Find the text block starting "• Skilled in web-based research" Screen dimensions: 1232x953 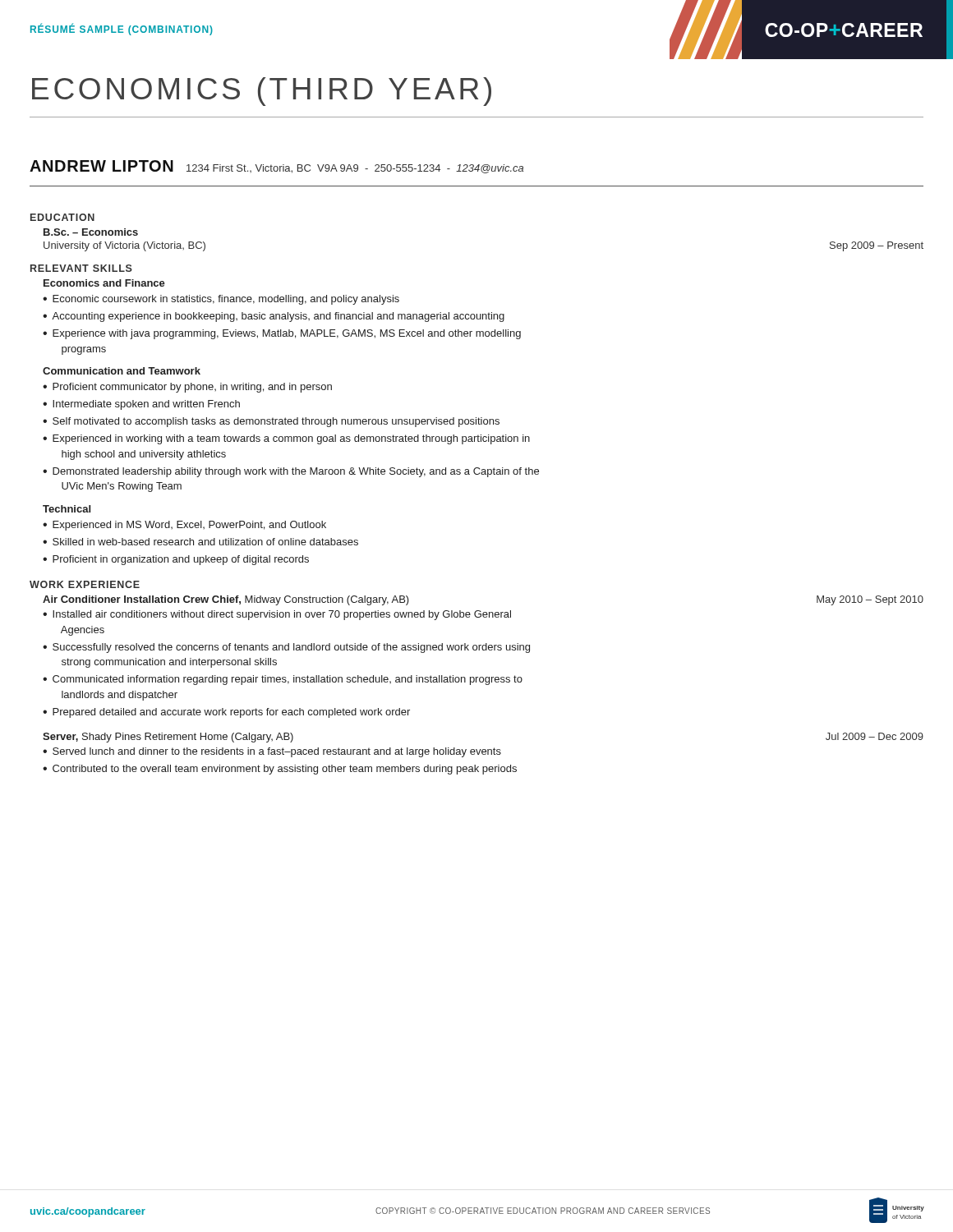point(201,543)
